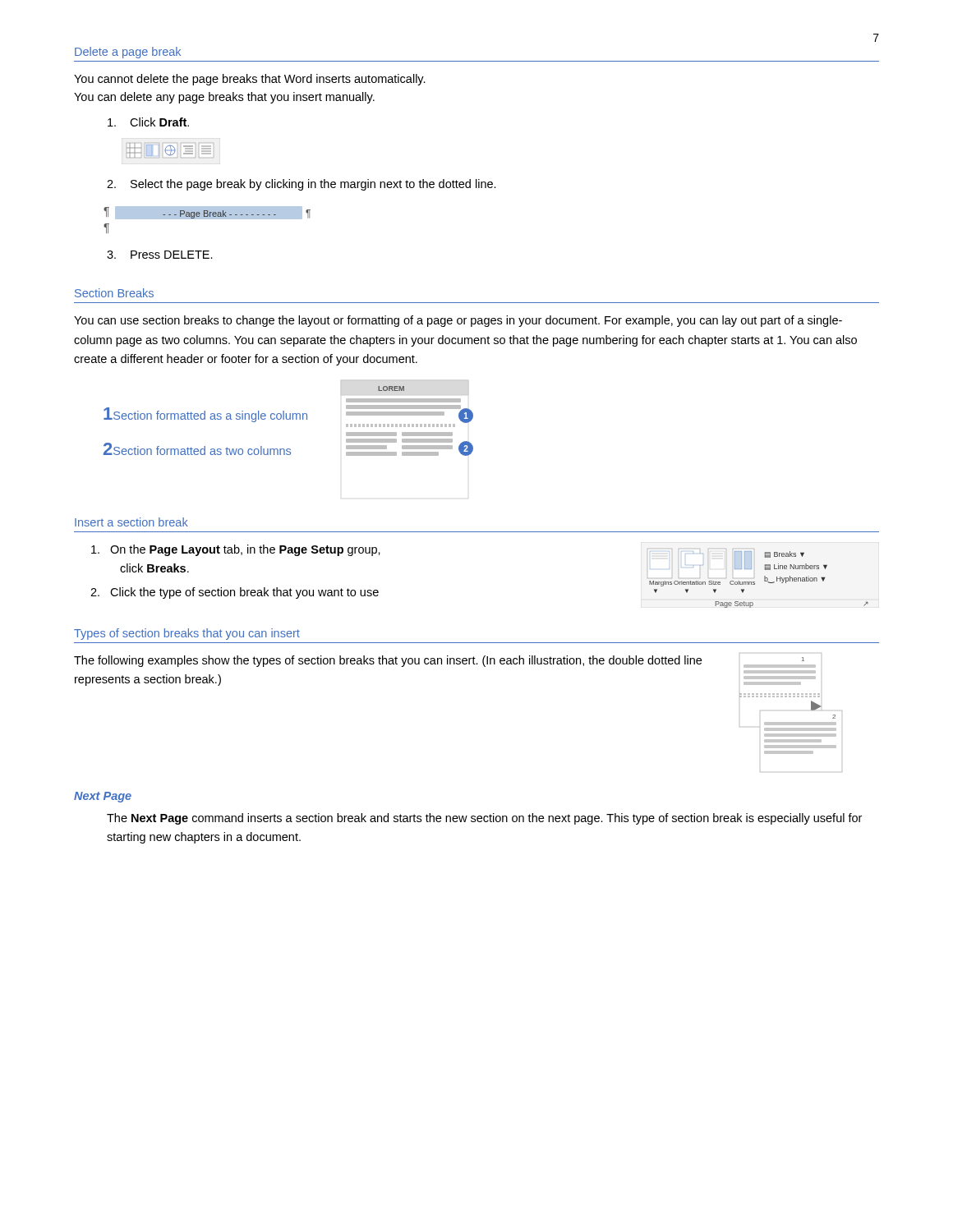Find the text block starting "3. Press DELETE."
Image resolution: width=953 pixels, height=1232 pixels.
(x=160, y=255)
